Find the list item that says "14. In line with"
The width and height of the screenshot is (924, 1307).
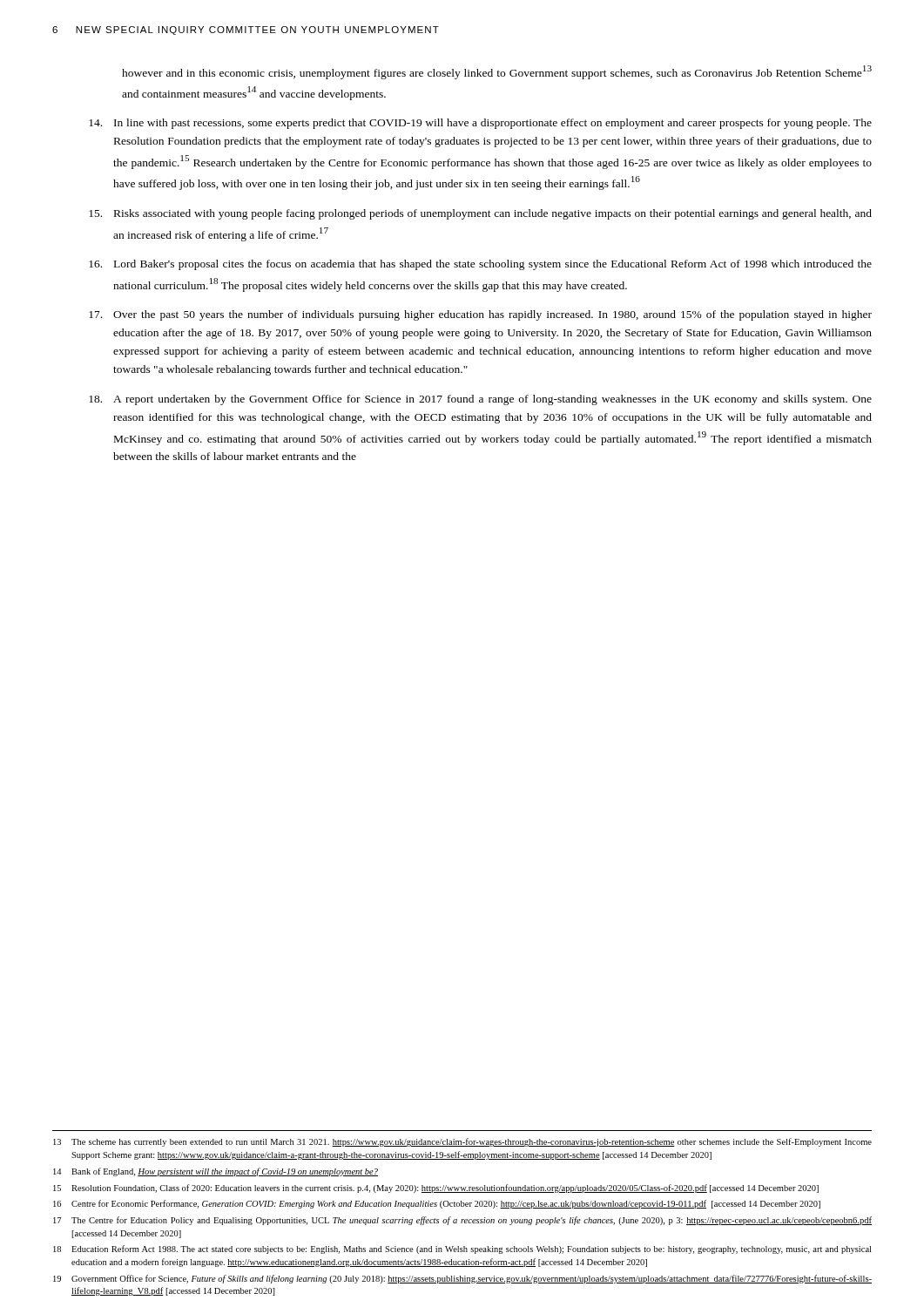tap(462, 154)
